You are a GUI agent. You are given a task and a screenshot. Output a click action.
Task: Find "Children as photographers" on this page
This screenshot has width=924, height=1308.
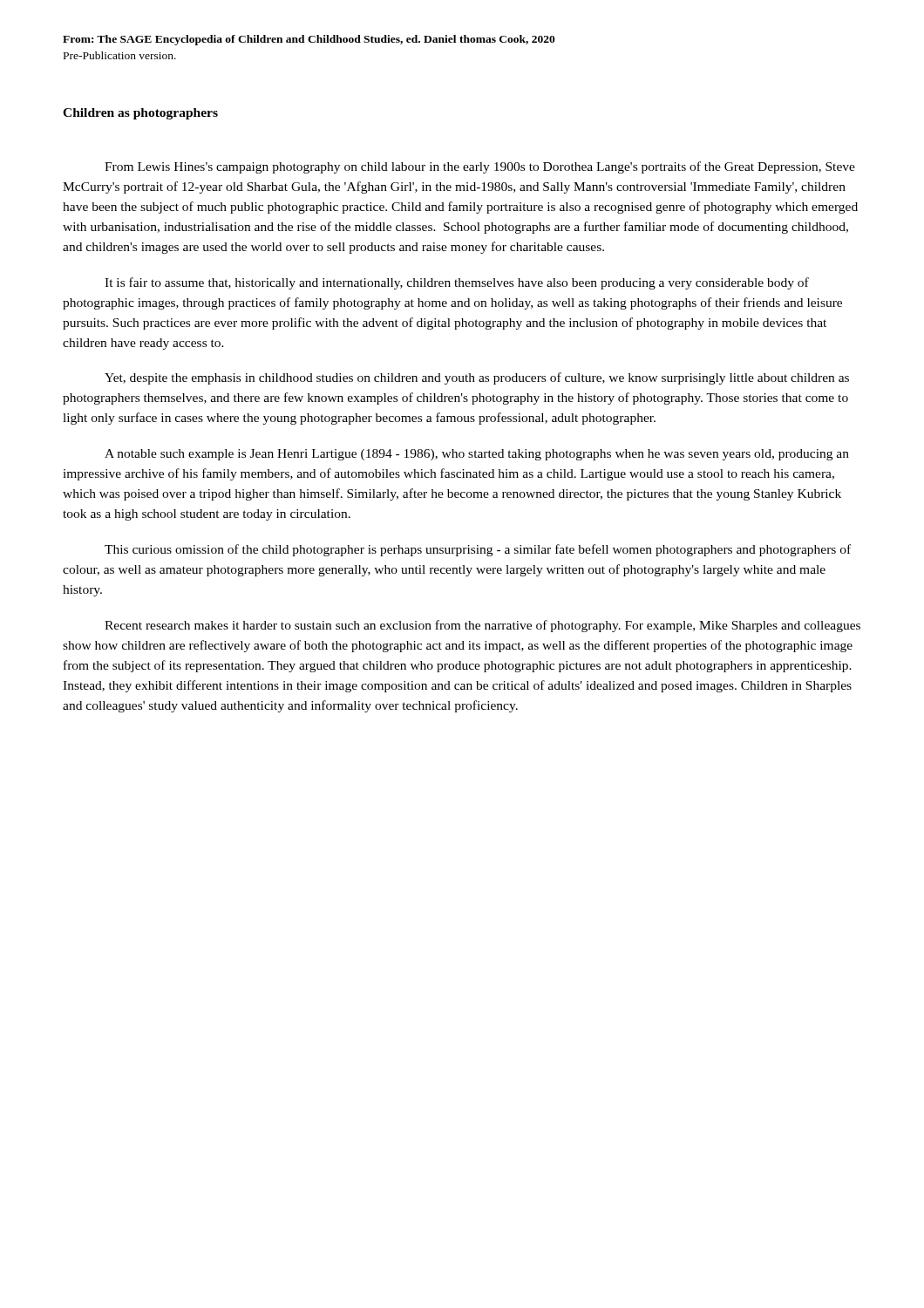coord(140,113)
